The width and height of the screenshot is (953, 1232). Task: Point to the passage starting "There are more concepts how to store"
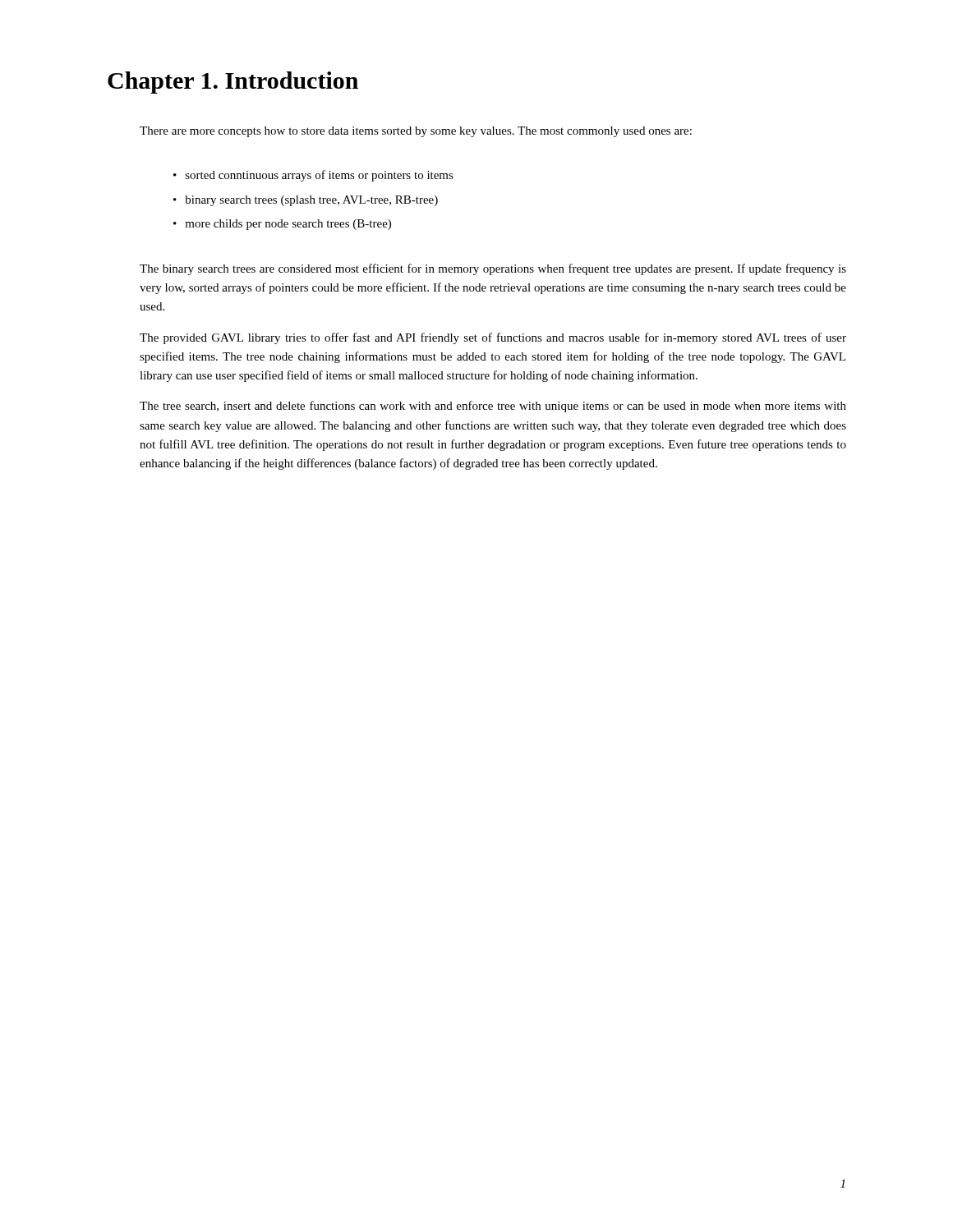tap(416, 131)
